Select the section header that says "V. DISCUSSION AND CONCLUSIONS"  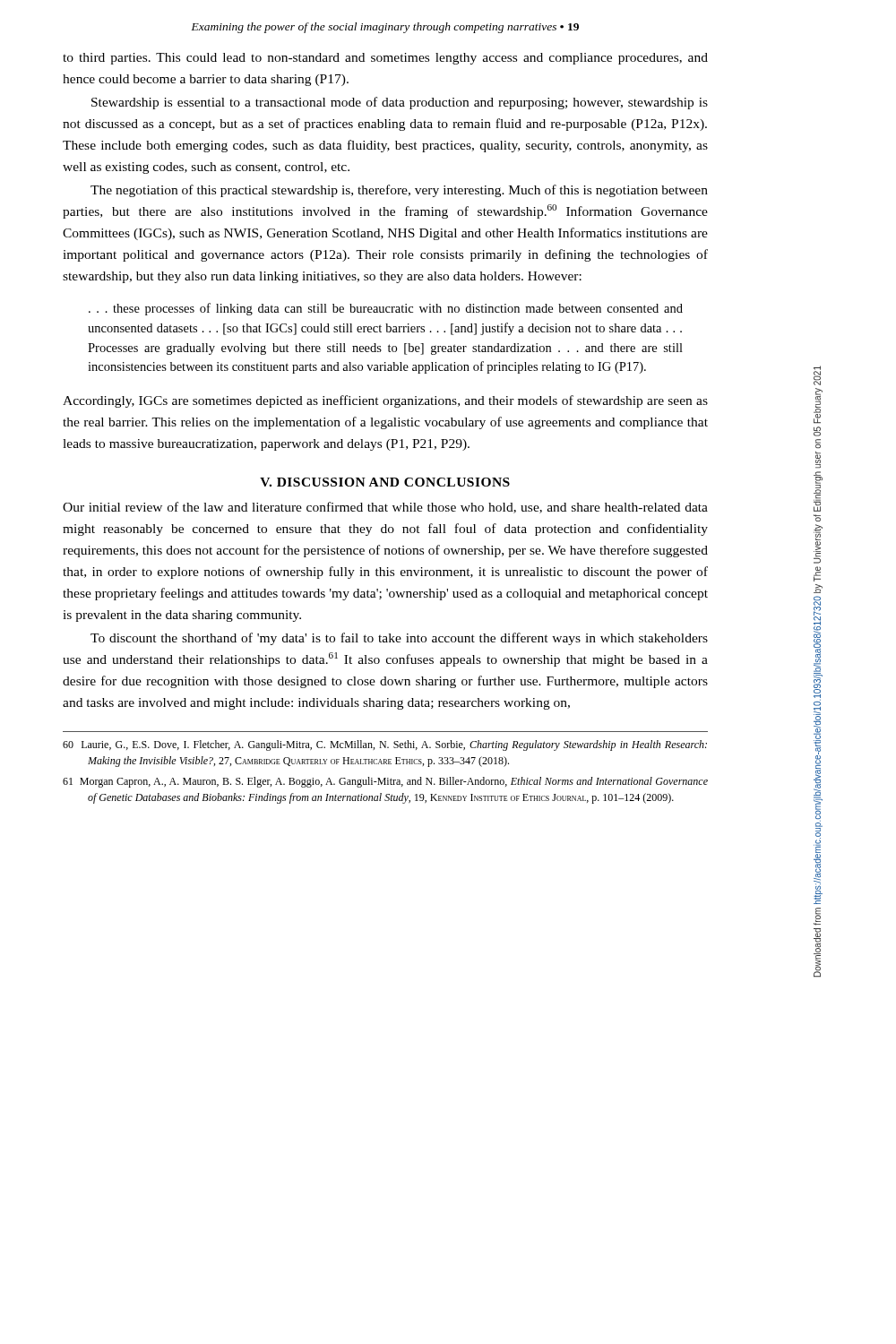pos(385,482)
